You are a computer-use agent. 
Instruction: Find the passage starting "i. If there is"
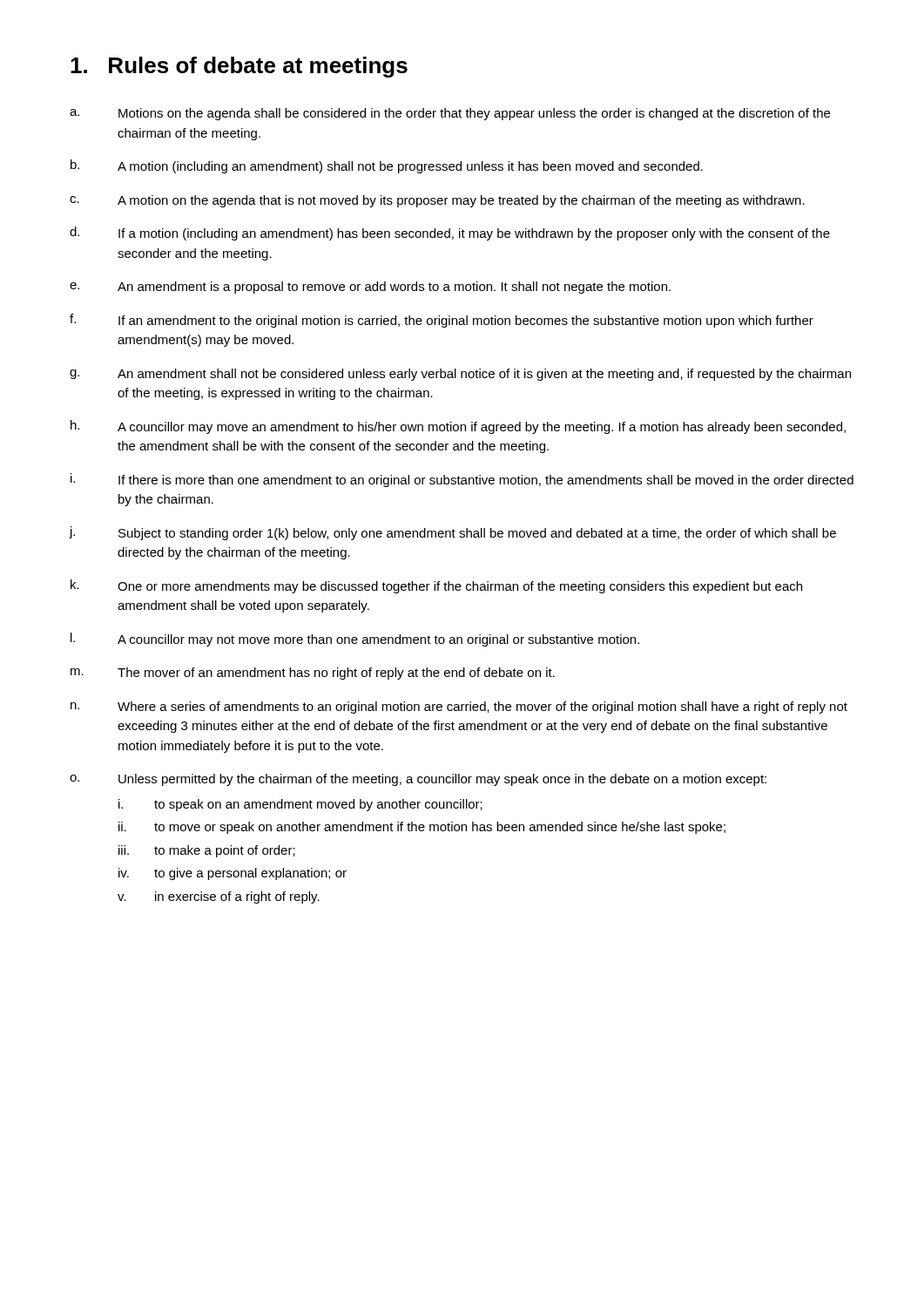coord(462,490)
